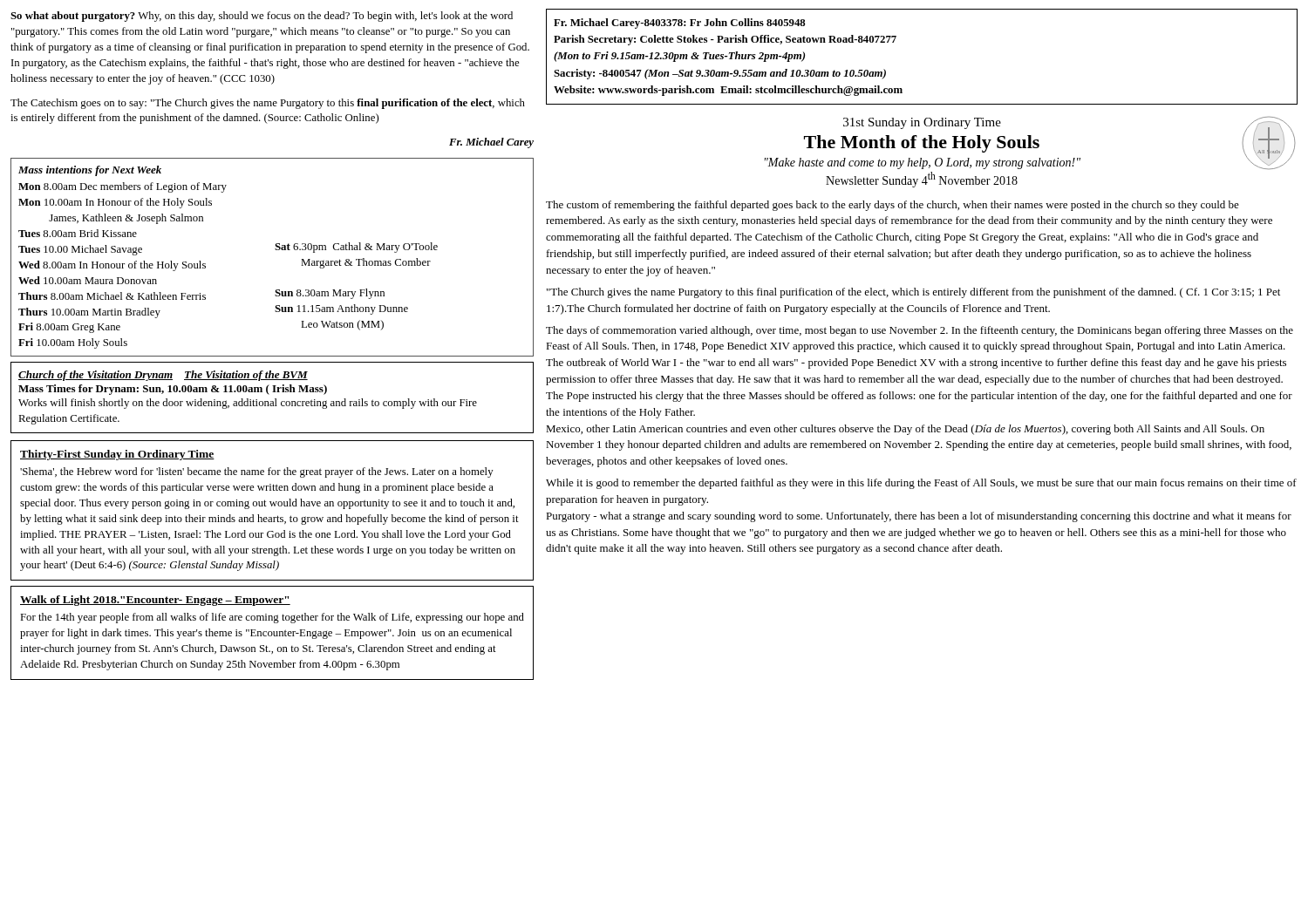1308x924 pixels.
Task: Click on the element starting "Thurs 8.00am Michael & Kathleen Ferris"
Action: click(x=112, y=296)
